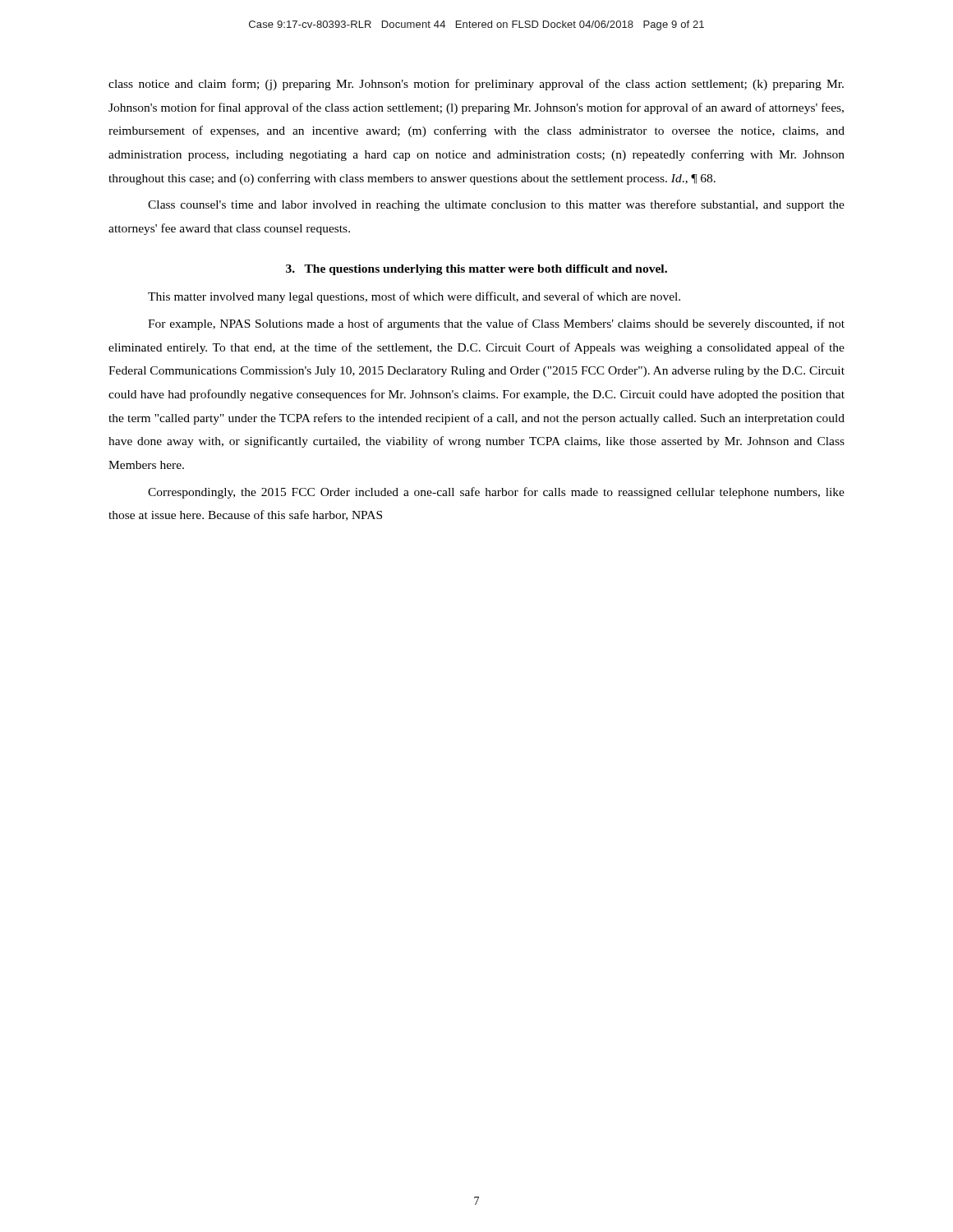The width and height of the screenshot is (953, 1232).
Task: Point to the passage starting "class notice and claim"
Action: point(476,130)
